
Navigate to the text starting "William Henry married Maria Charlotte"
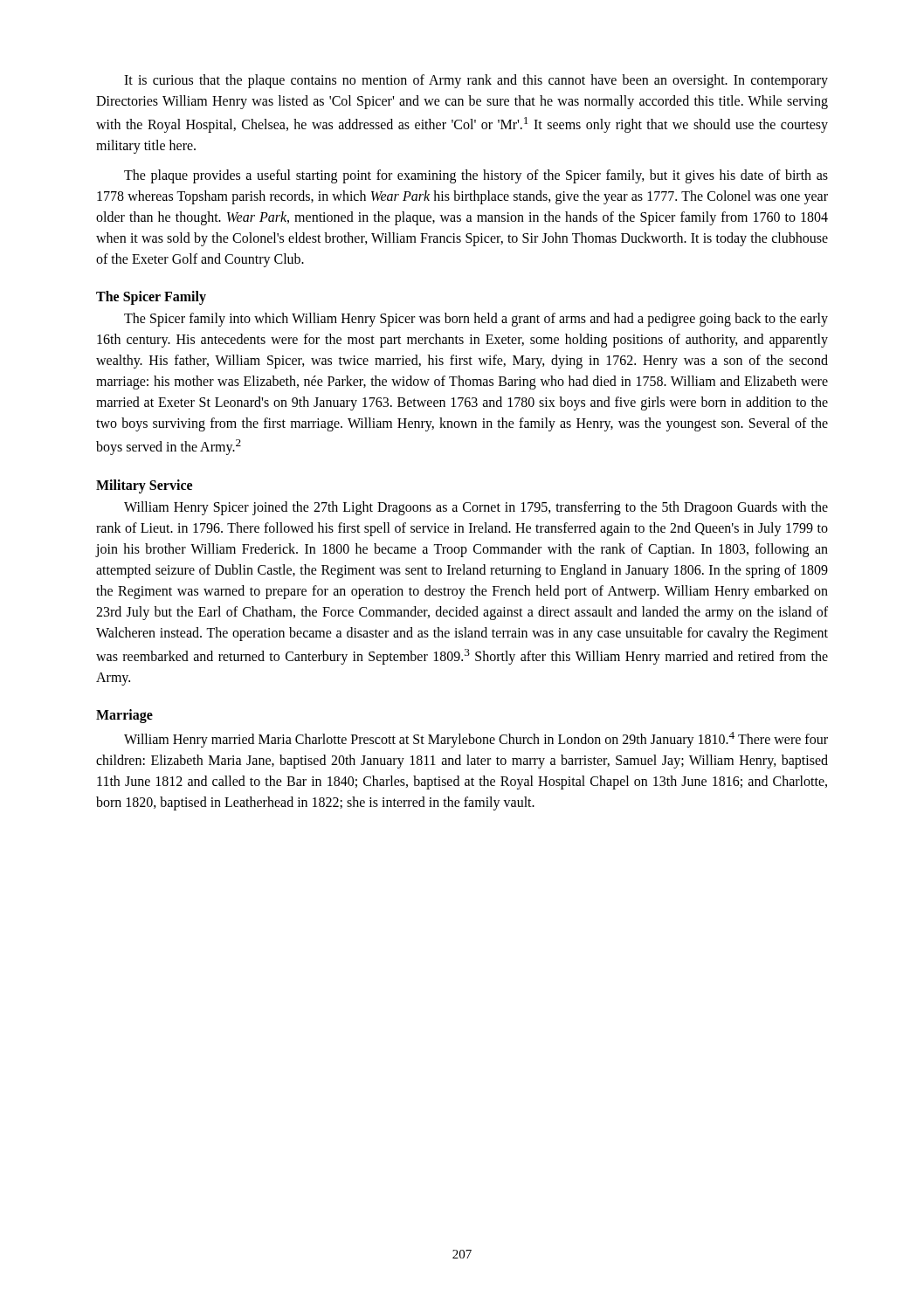[462, 770]
